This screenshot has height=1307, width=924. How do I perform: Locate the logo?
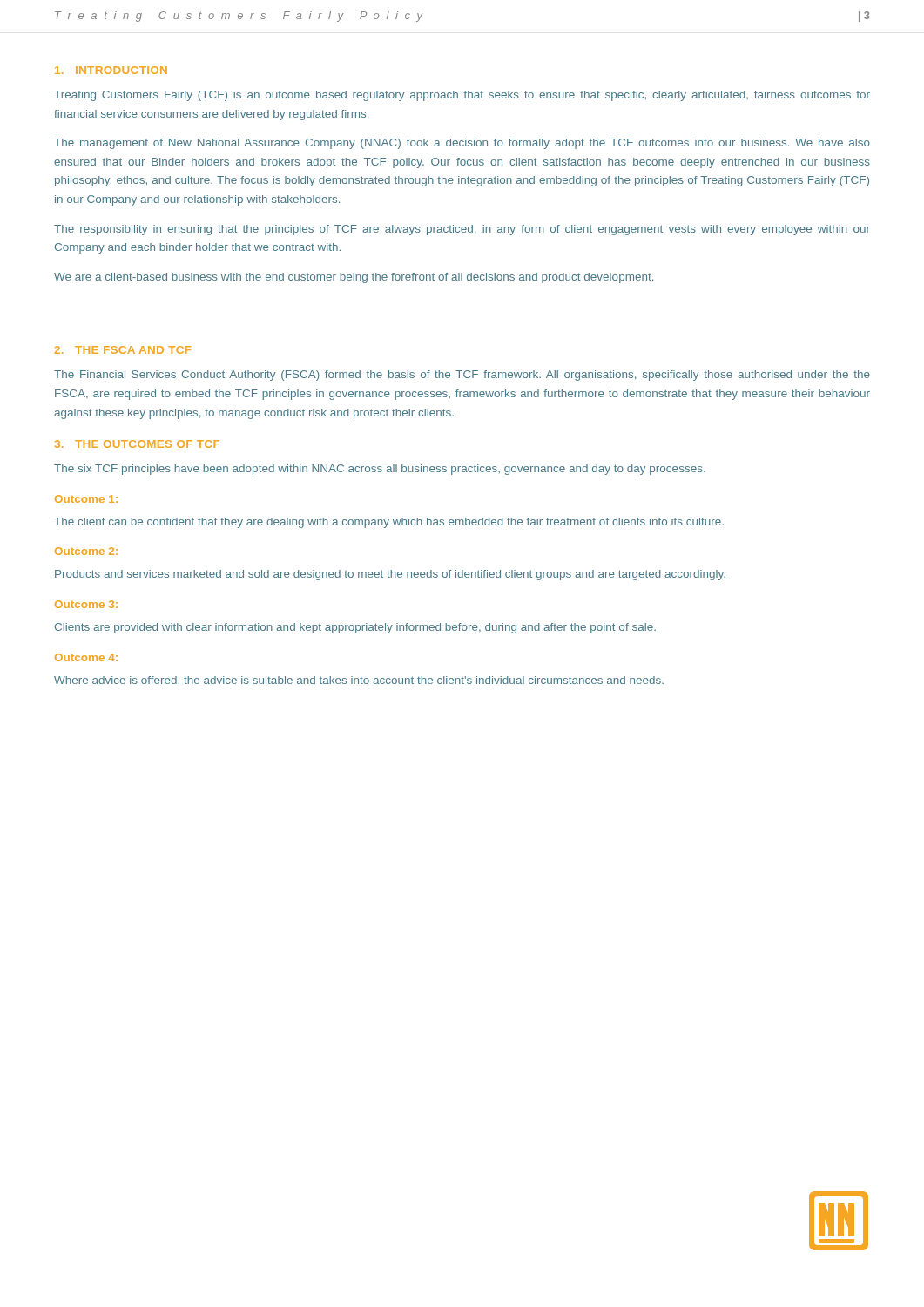coord(839,1222)
